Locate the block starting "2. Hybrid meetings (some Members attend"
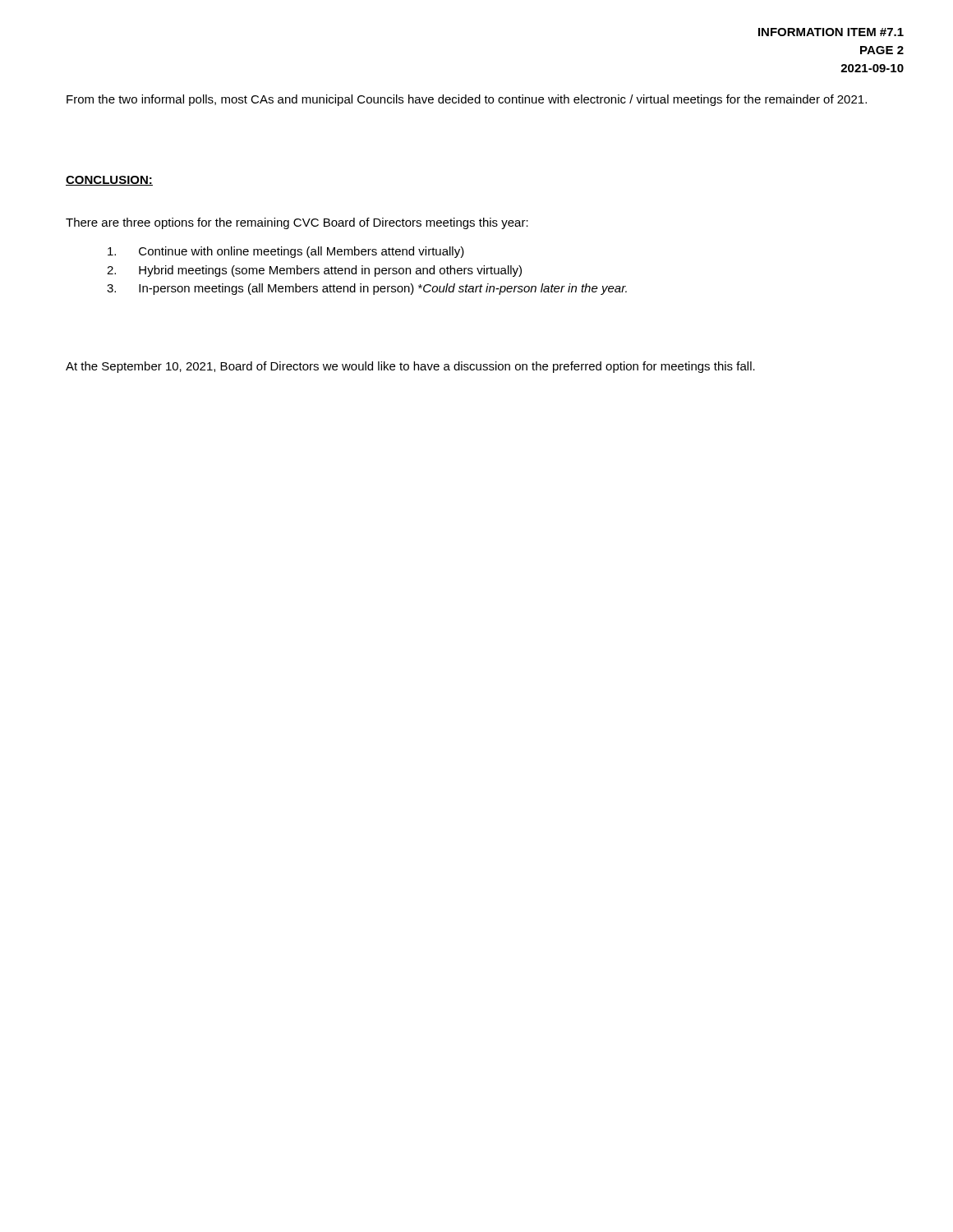 [315, 270]
